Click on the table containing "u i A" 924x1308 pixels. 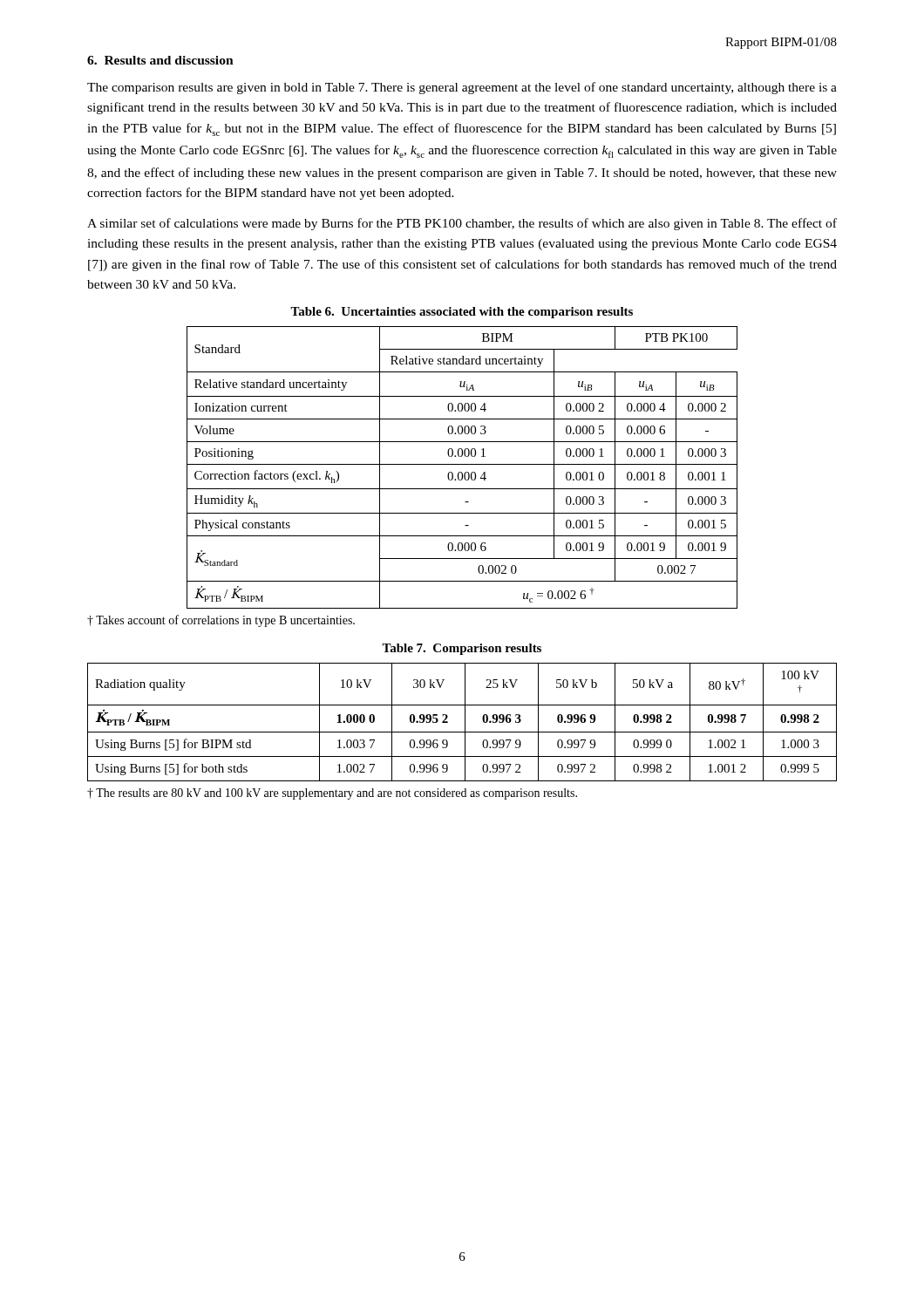[462, 468]
